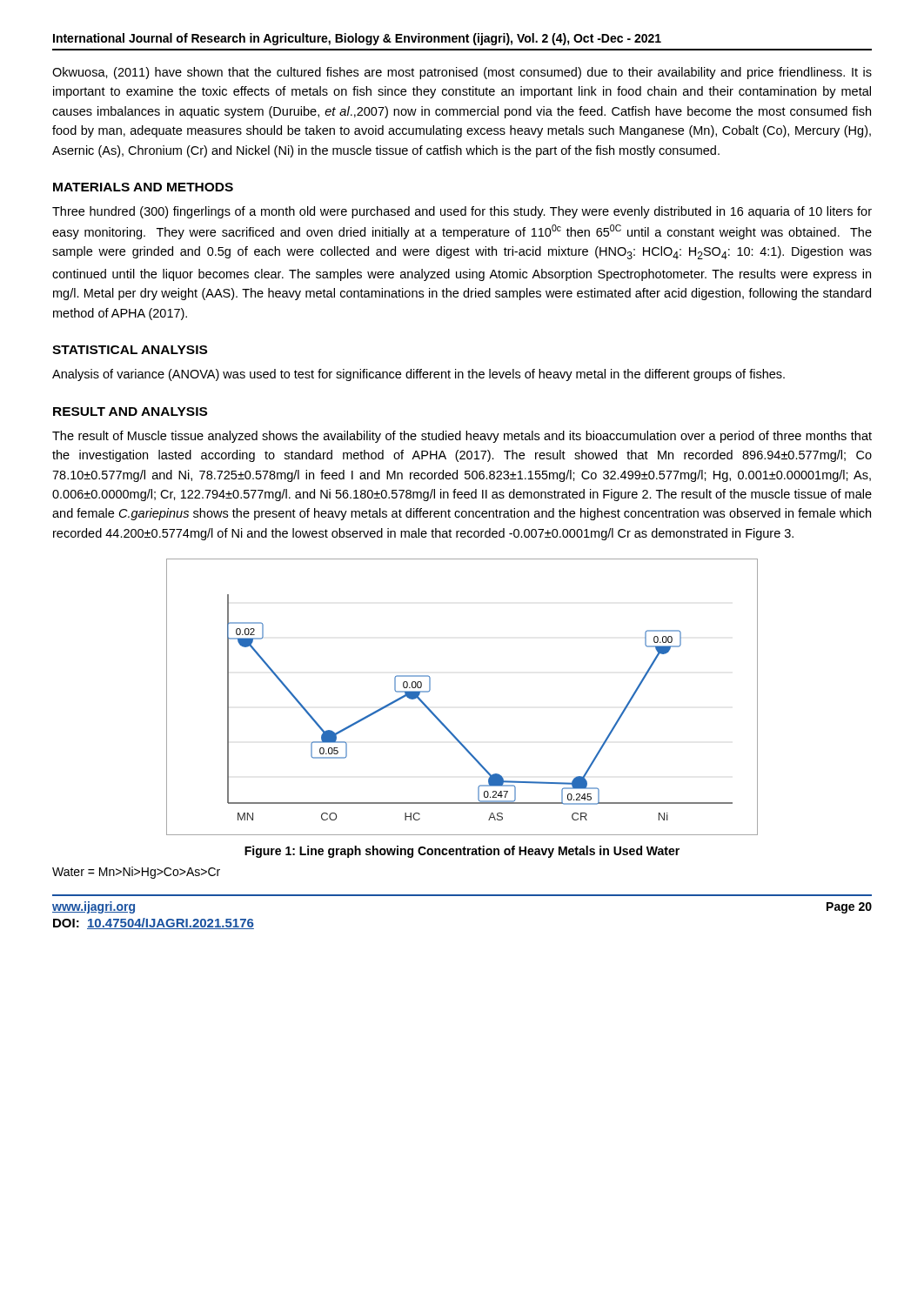Locate the caption with the text "Figure 1: Line graph showing Concentration"
This screenshot has height=1305, width=924.
462,851
